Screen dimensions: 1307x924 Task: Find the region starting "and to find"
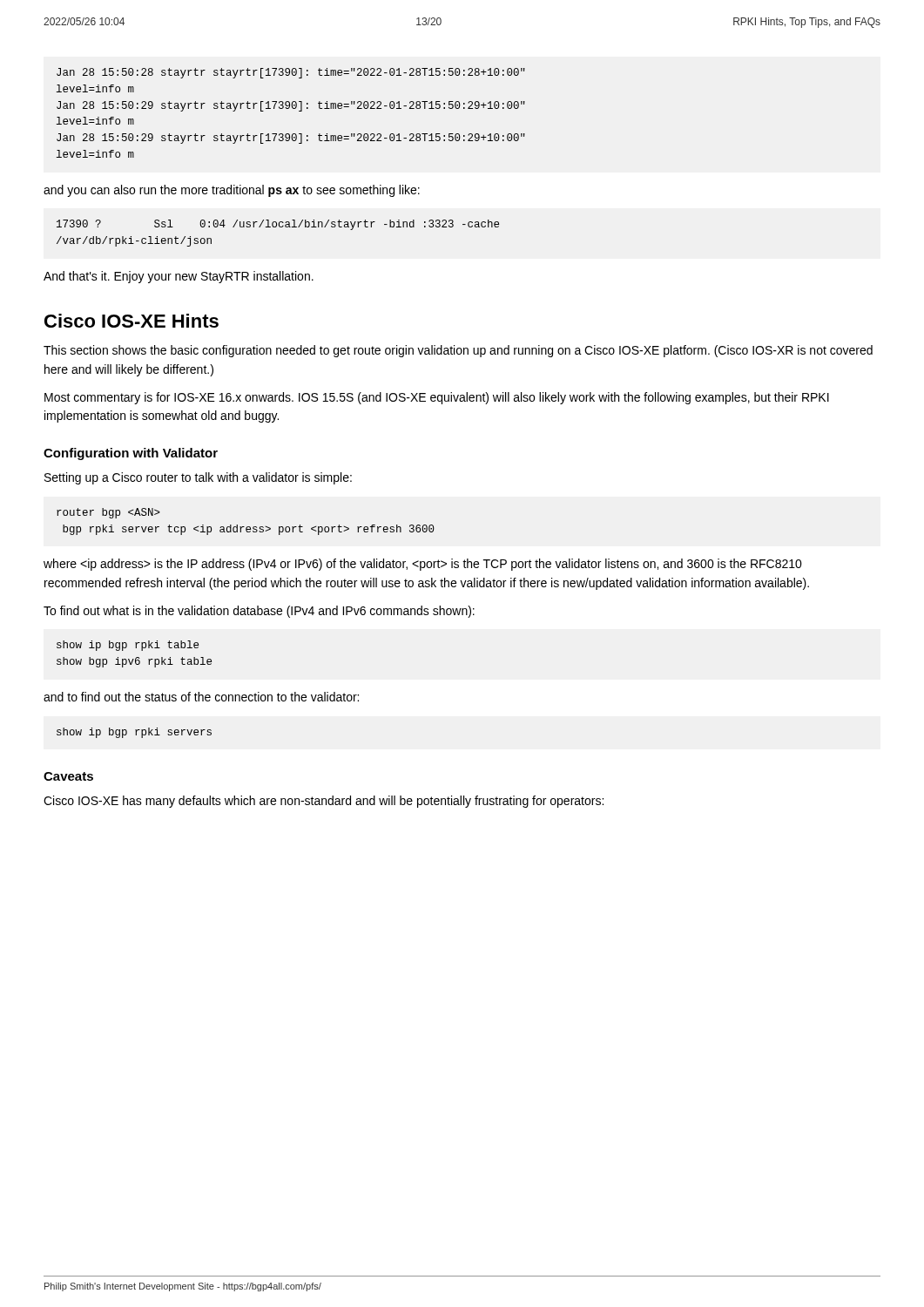point(202,697)
